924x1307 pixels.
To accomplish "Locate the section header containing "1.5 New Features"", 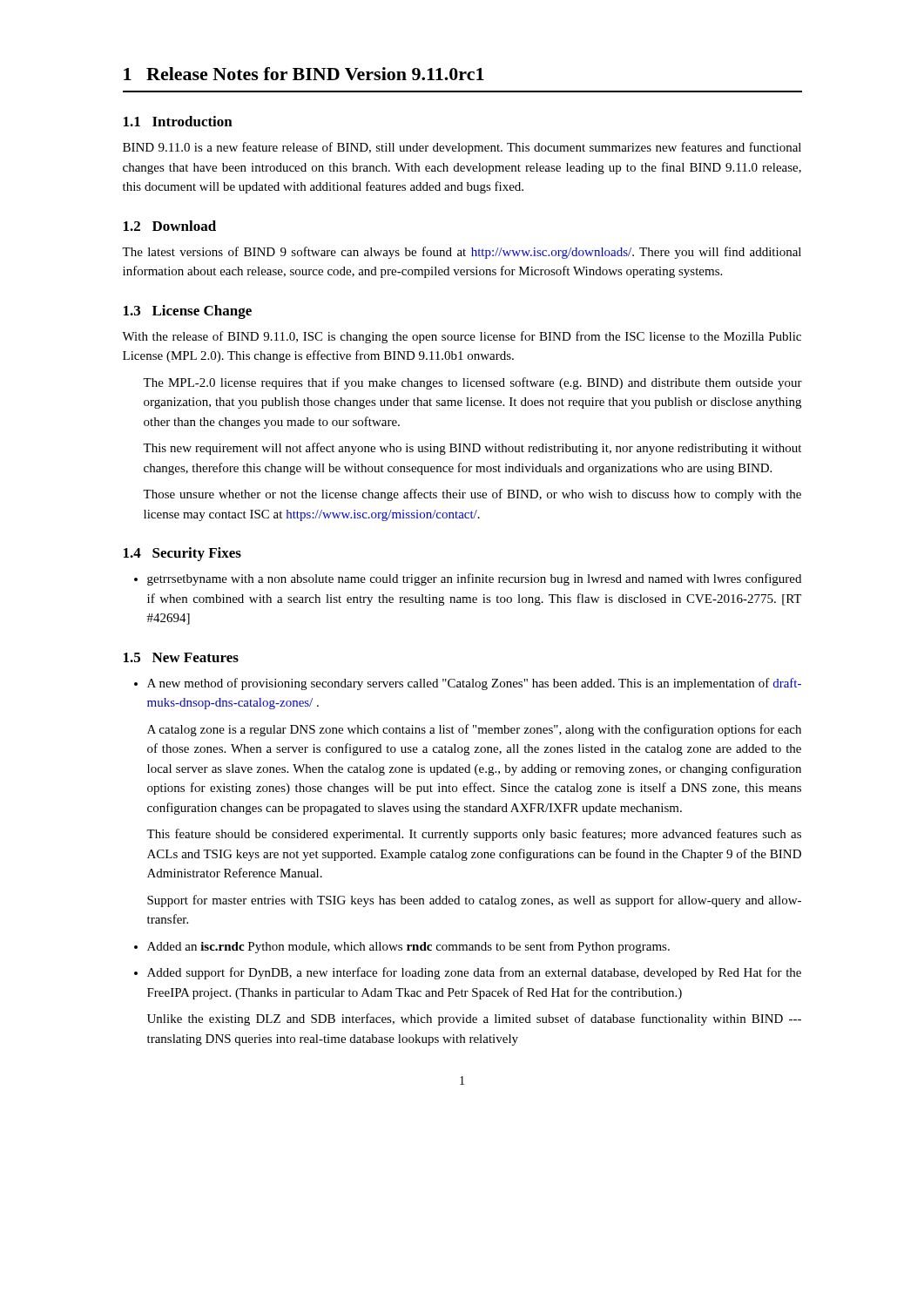I will click(181, 657).
